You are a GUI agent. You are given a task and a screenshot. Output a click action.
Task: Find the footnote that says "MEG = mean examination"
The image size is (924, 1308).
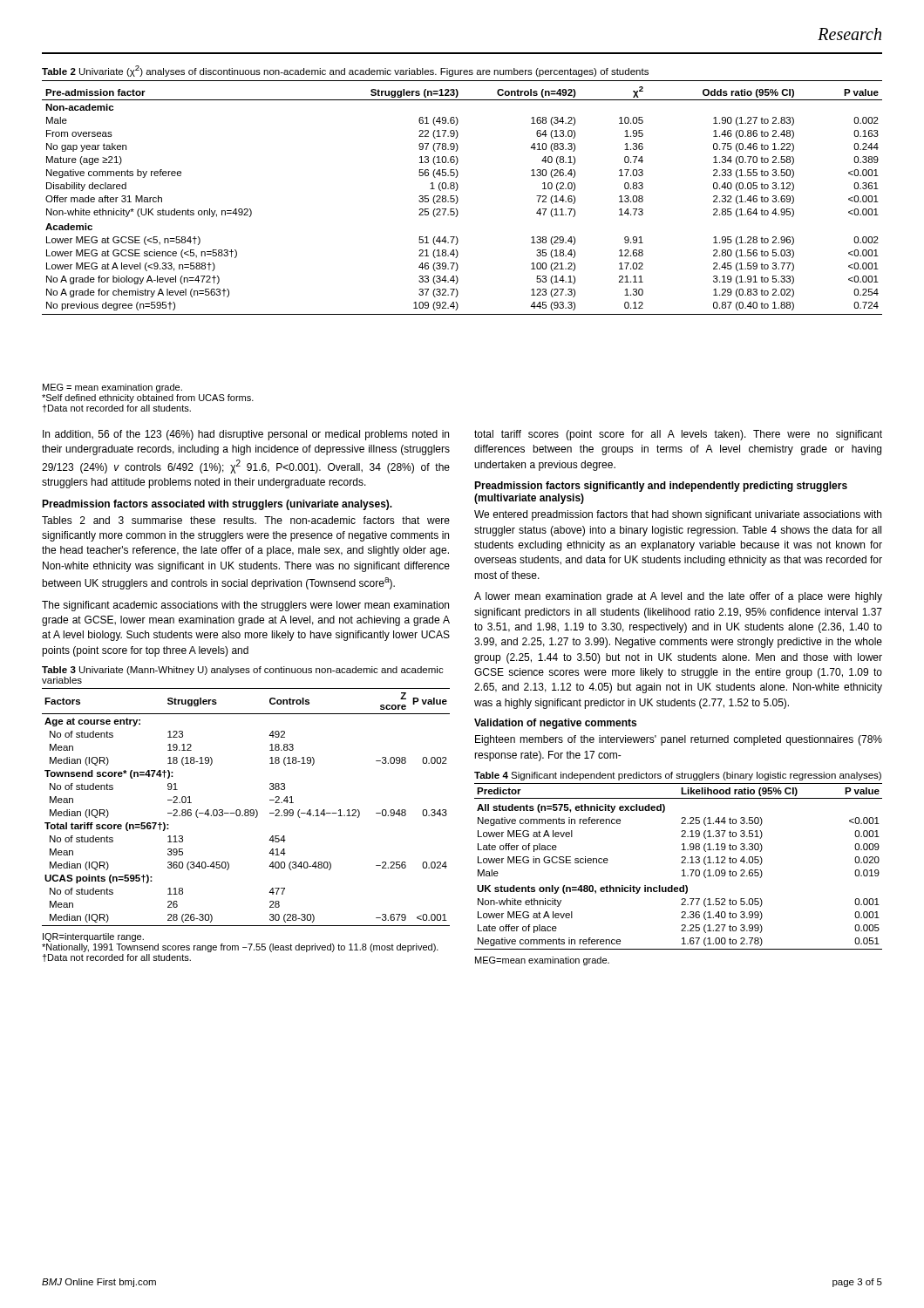[x=148, y=398]
